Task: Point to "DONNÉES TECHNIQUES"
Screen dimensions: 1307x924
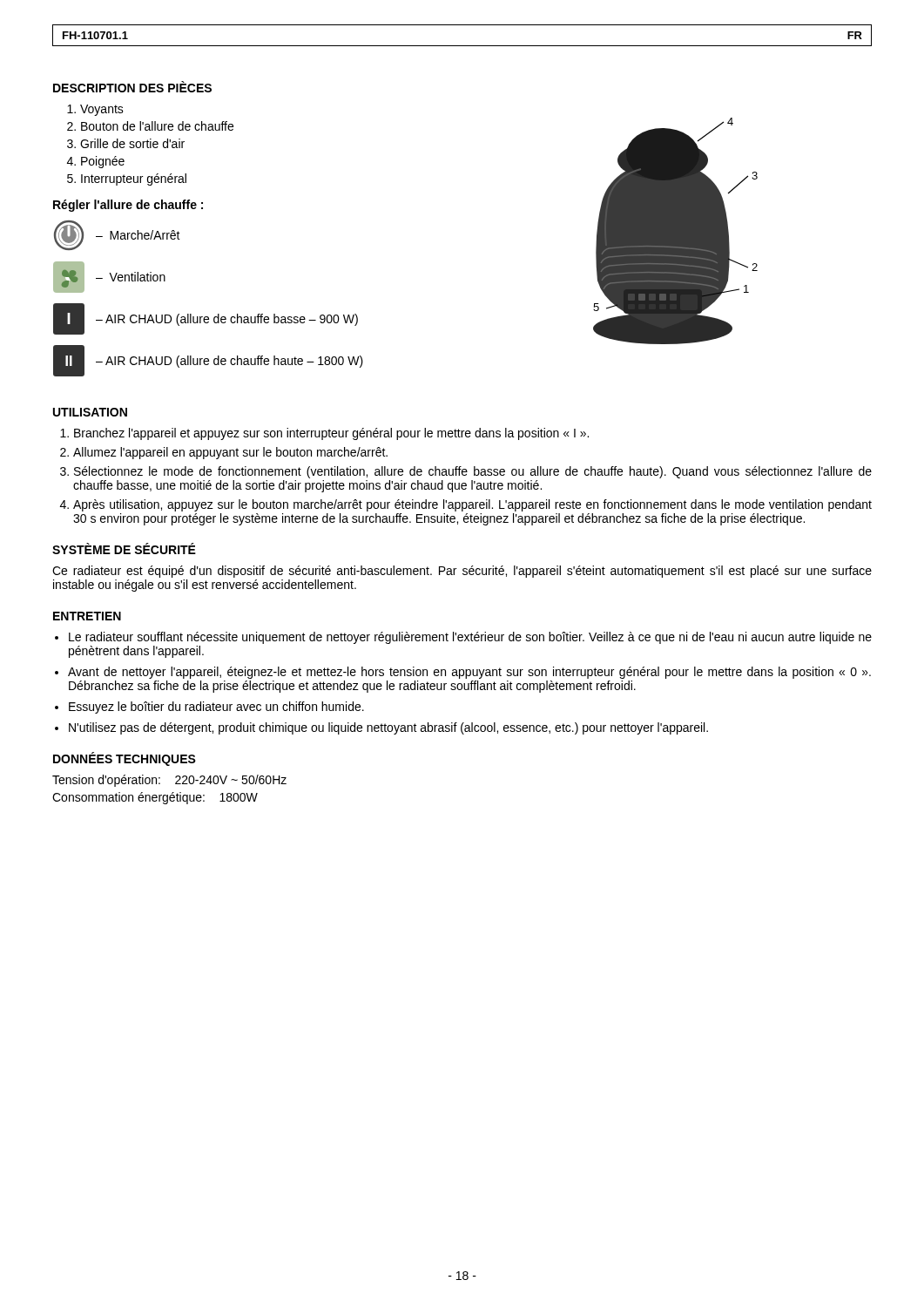Action: [124, 759]
